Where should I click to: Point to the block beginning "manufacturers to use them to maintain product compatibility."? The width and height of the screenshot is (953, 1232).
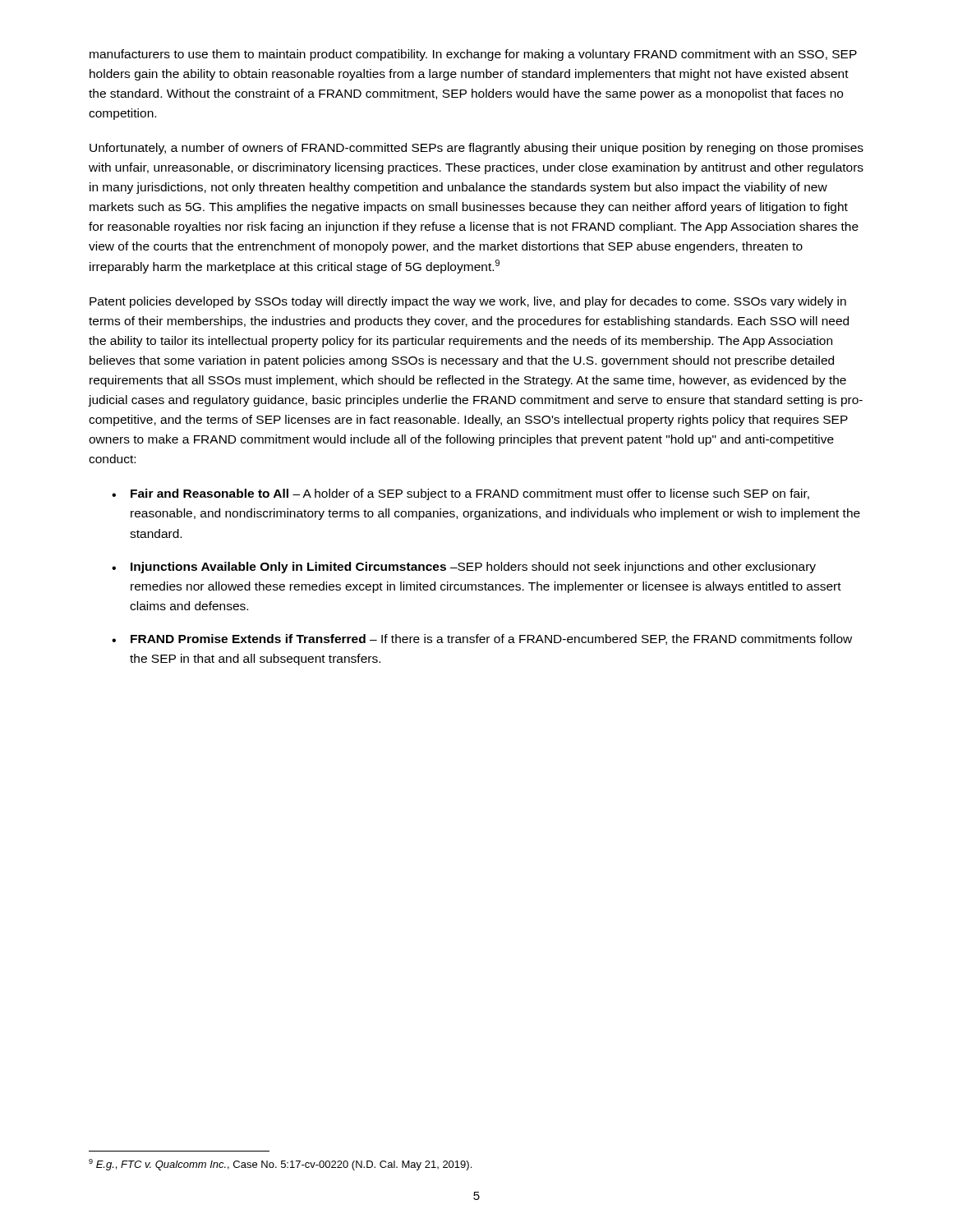pos(473,83)
